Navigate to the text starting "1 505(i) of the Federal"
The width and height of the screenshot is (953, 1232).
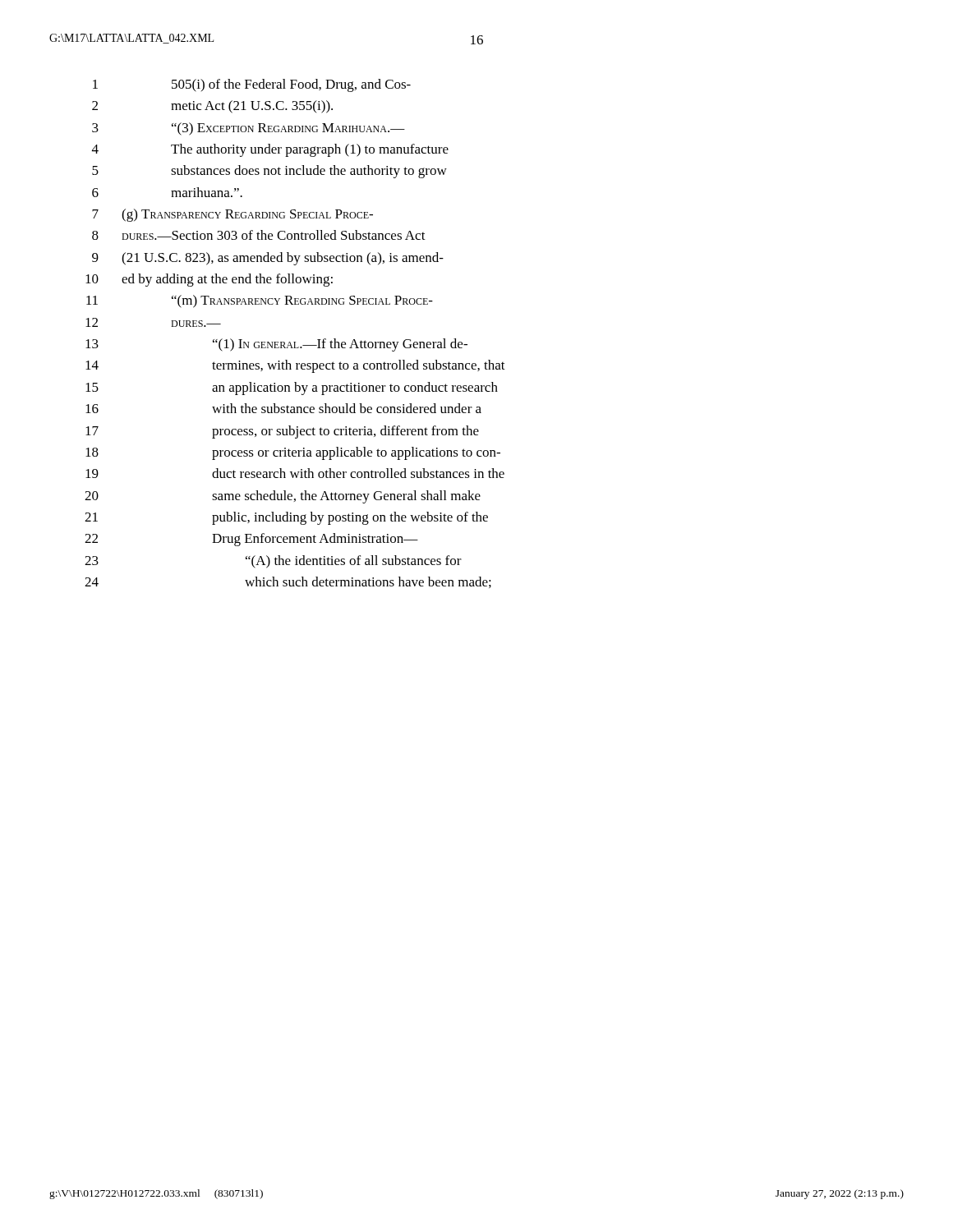(252, 85)
